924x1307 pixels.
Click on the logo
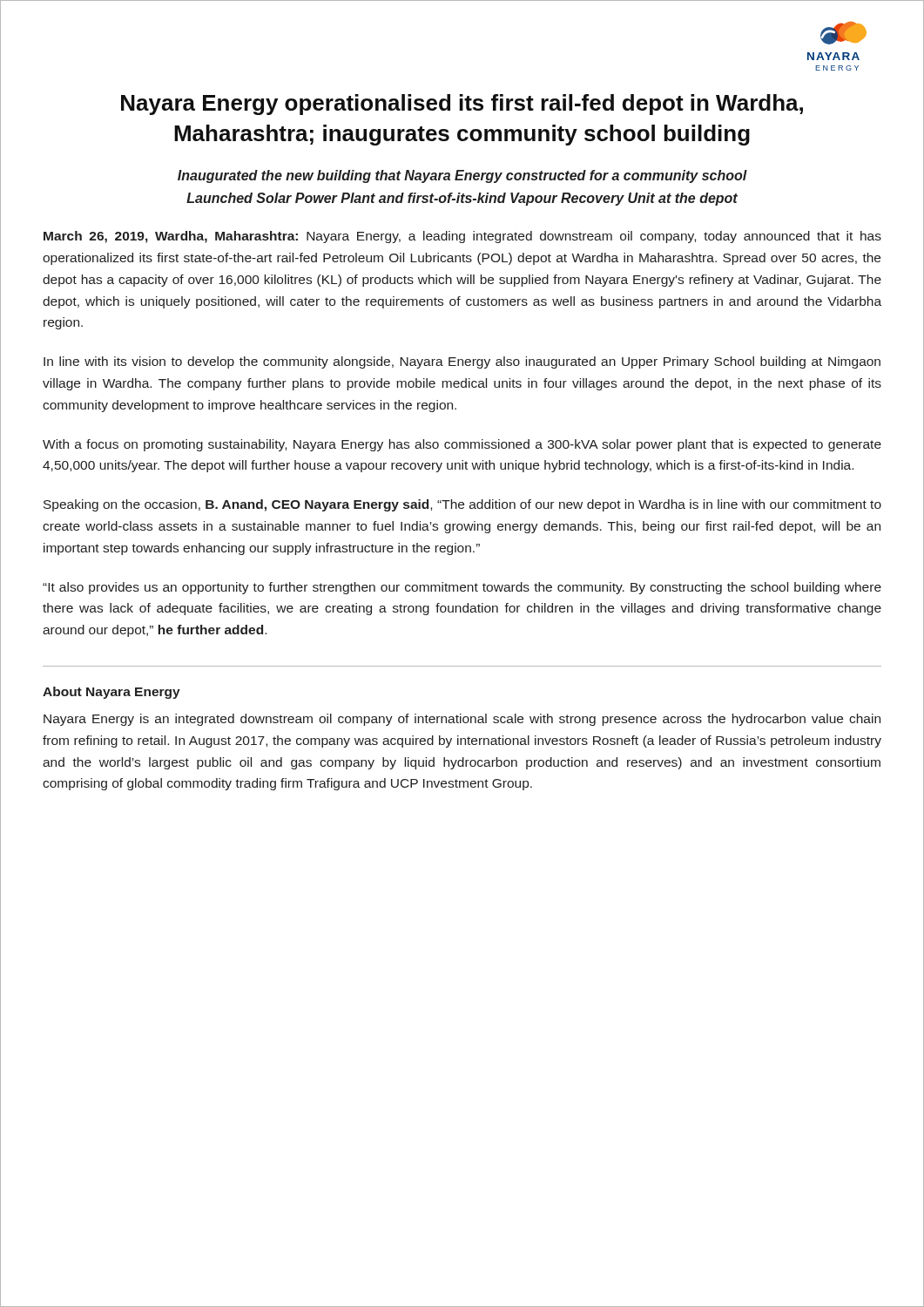840,47
